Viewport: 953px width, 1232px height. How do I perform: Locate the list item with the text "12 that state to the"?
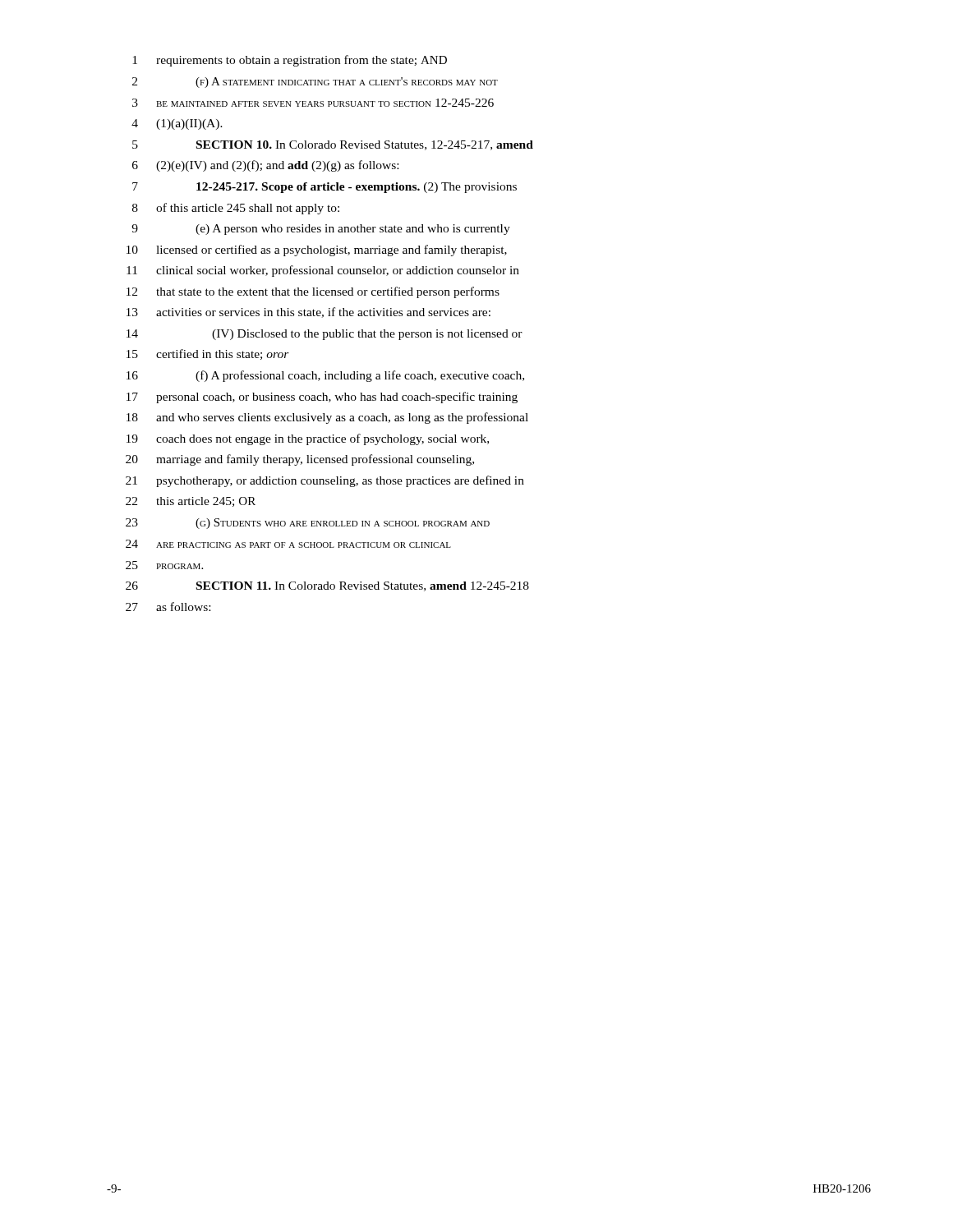tap(489, 291)
